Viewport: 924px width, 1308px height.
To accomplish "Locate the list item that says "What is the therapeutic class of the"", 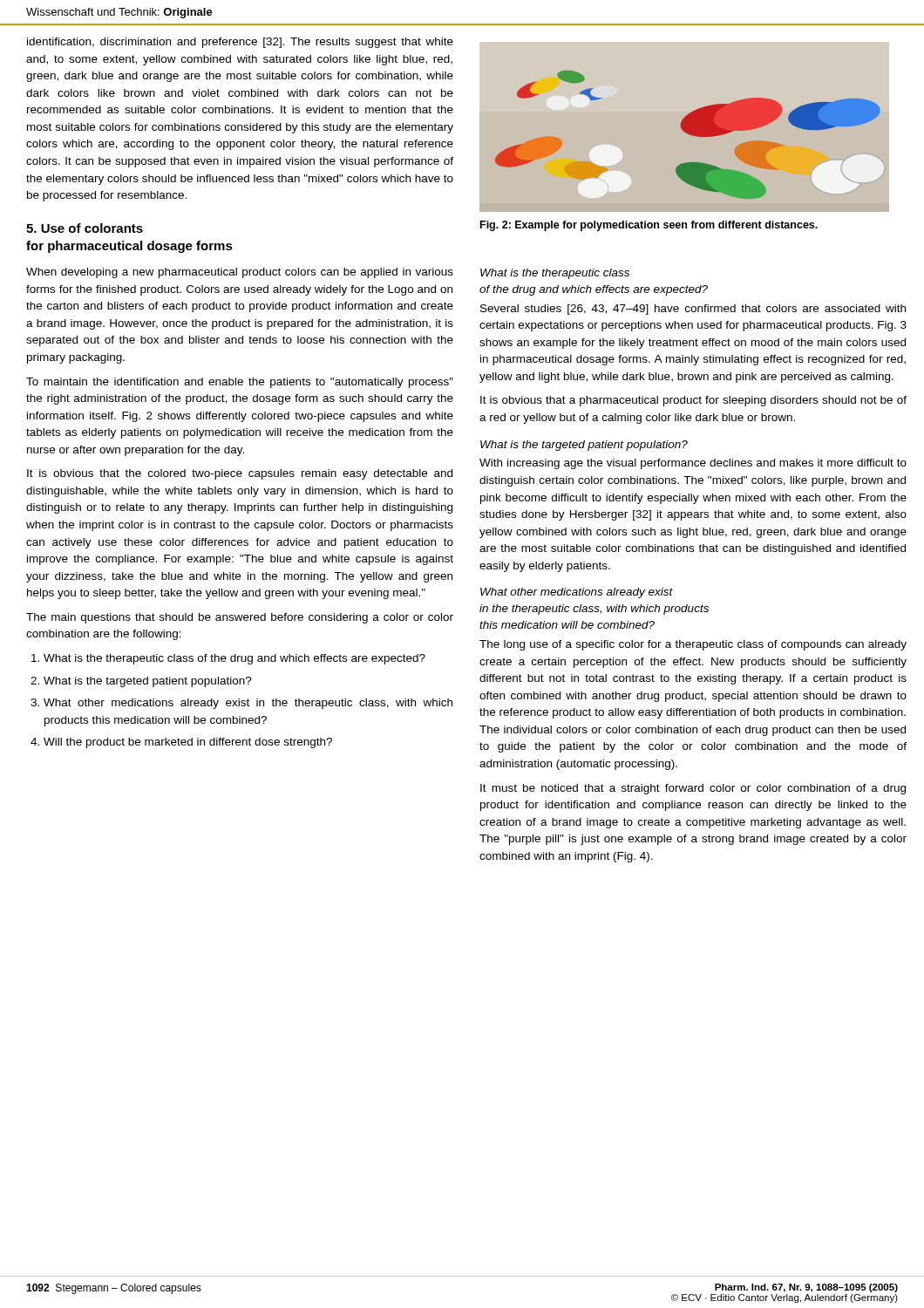I will point(235,658).
